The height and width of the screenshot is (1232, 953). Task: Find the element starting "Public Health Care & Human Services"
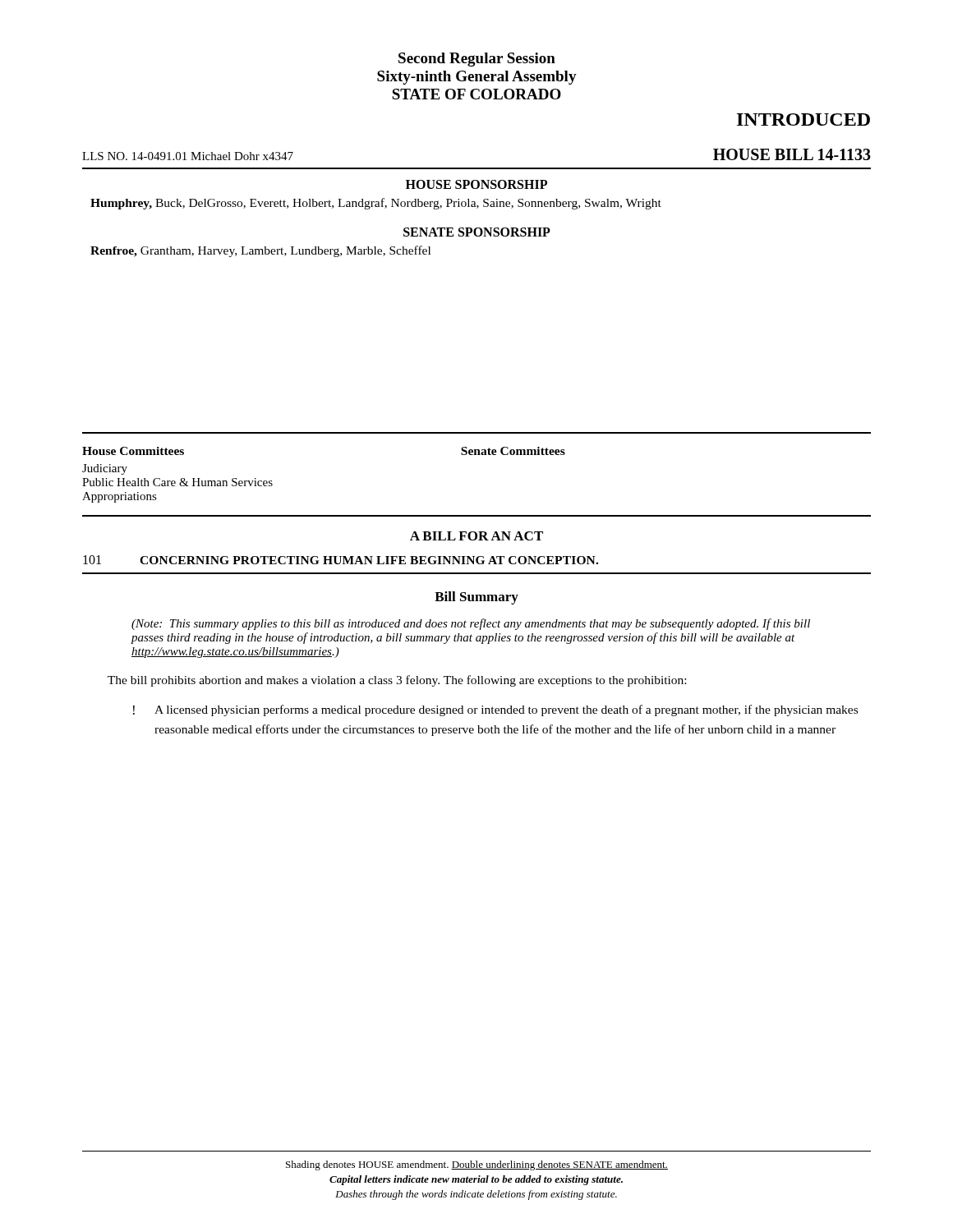coord(177,482)
